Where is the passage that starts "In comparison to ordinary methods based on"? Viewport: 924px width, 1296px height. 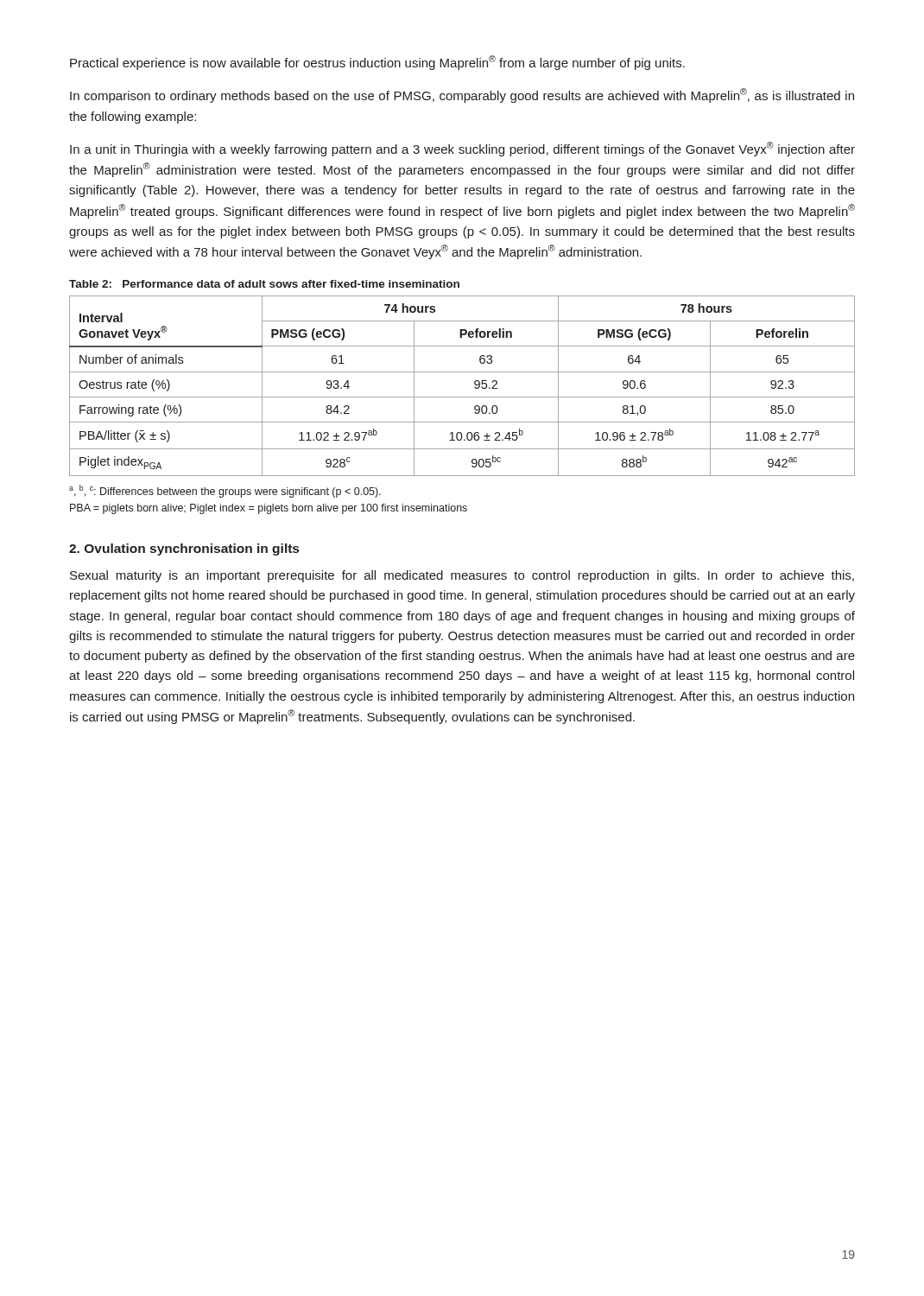pyautogui.click(x=462, y=105)
